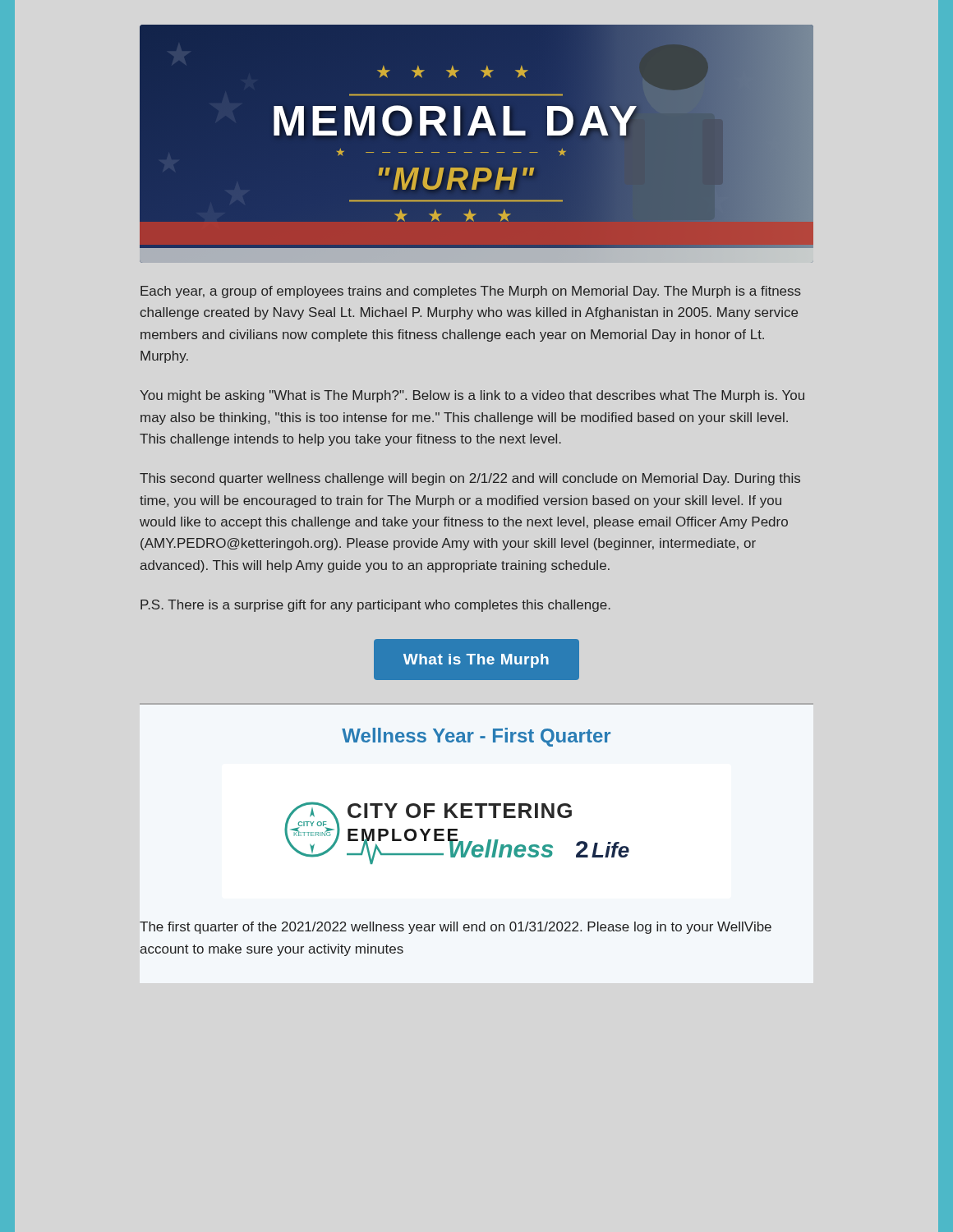Select the region starting "This second quarter wellness challenge will begin on"

[476, 523]
